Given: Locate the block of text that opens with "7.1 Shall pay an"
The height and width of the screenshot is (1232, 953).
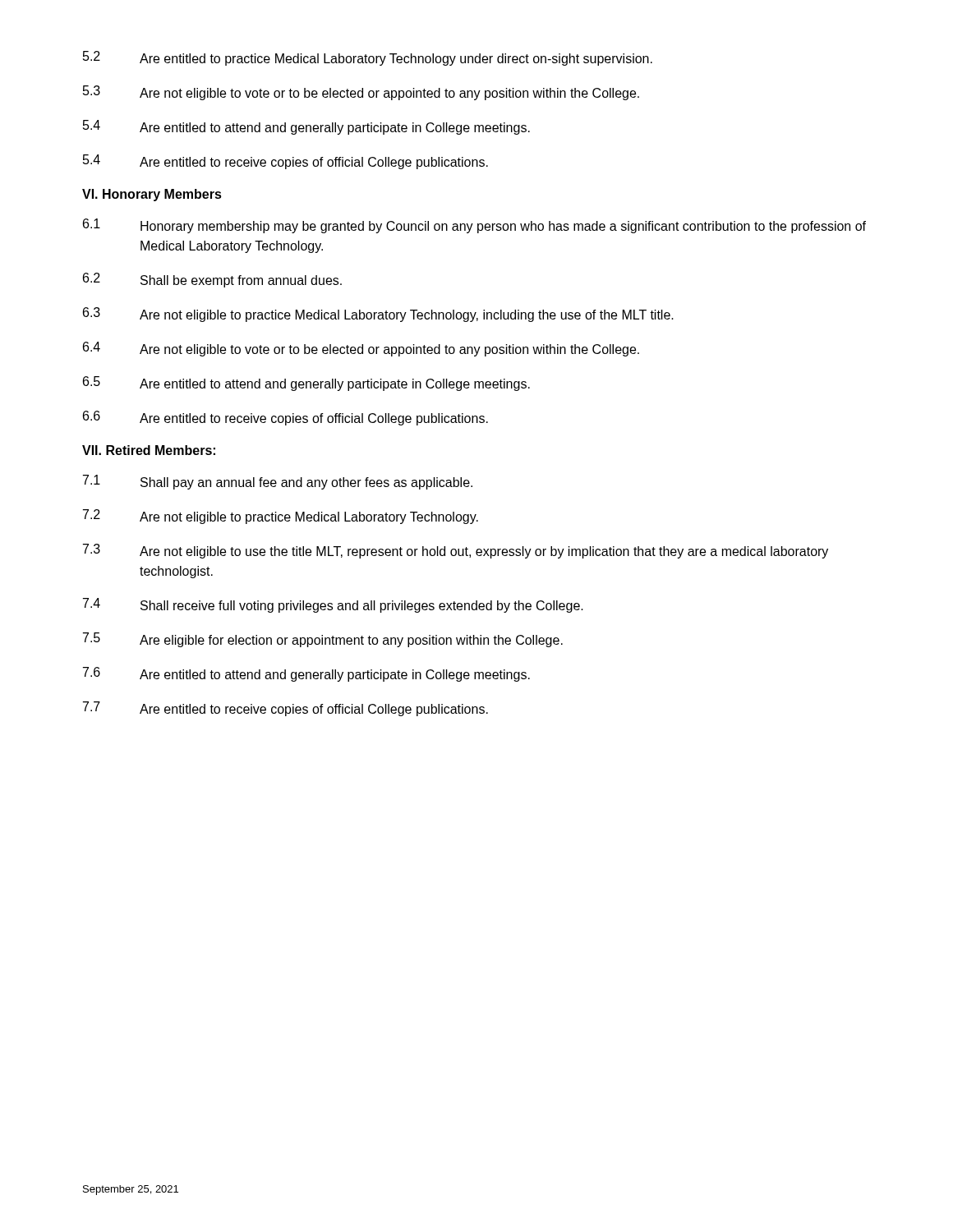Looking at the screenshot, I should (278, 483).
